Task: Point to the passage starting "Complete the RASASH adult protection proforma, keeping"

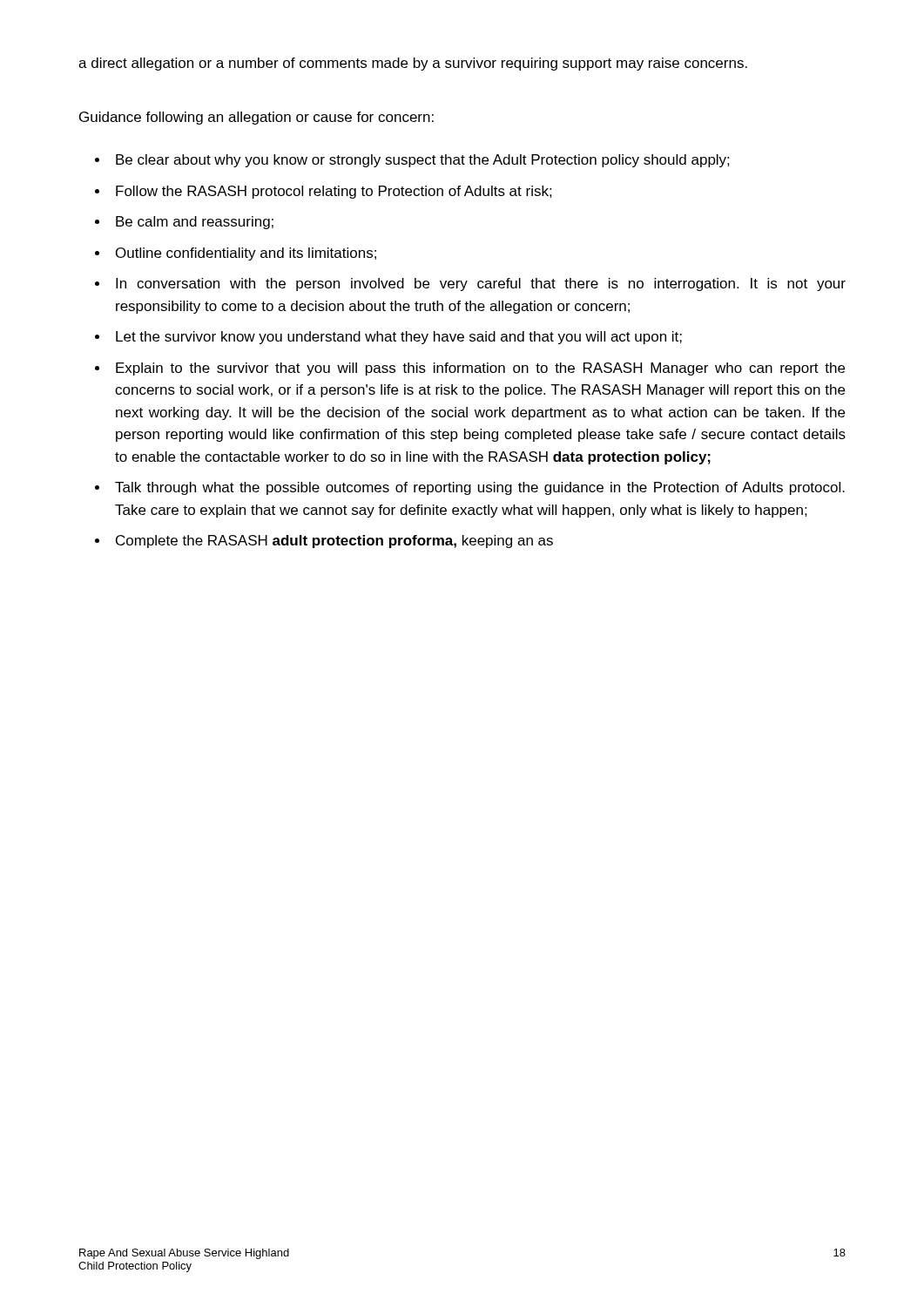Action: point(334,541)
